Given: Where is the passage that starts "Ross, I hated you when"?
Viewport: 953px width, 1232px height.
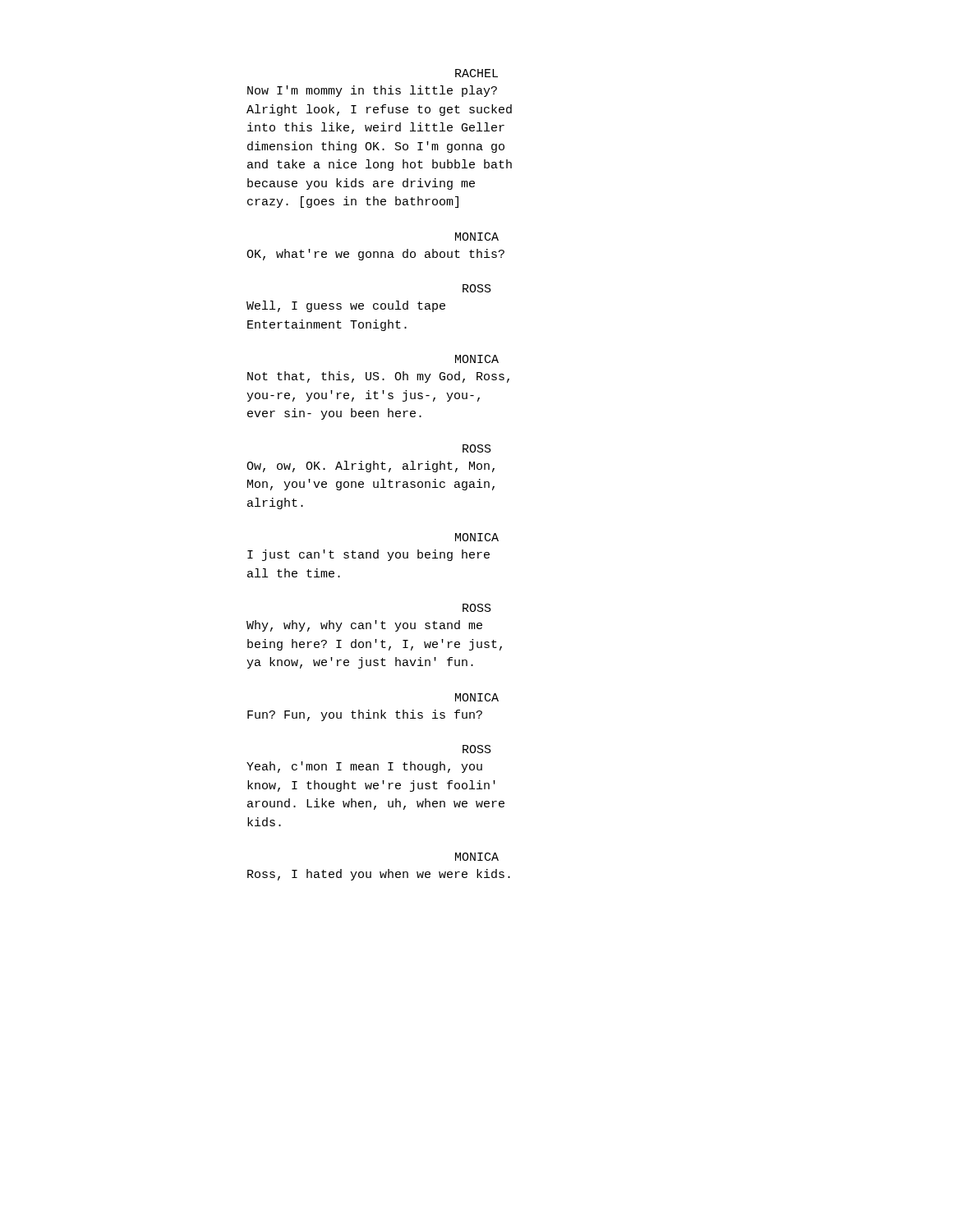Looking at the screenshot, I should pyautogui.click(x=380, y=875).
